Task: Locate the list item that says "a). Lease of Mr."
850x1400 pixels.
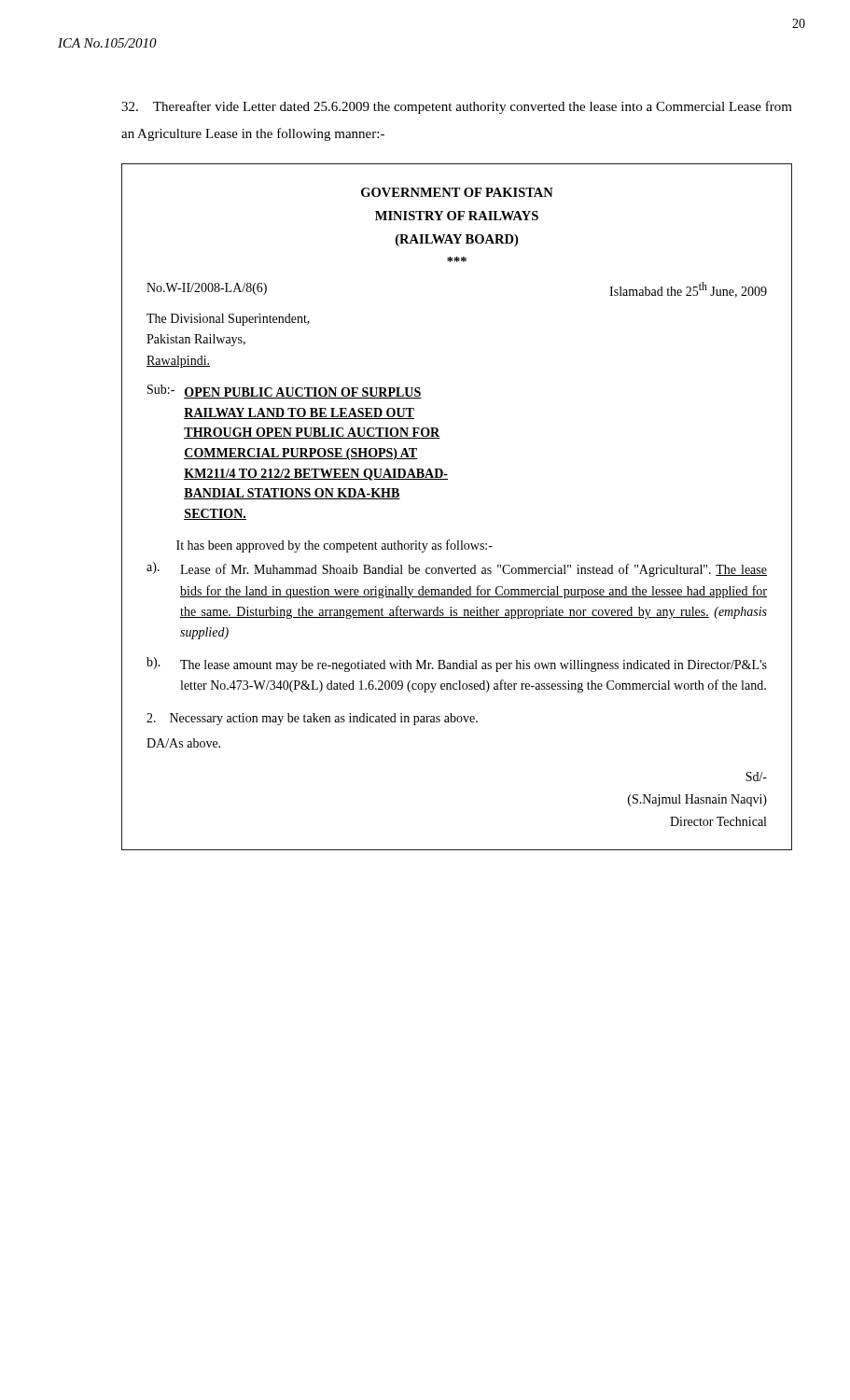Action: point(457,602)
